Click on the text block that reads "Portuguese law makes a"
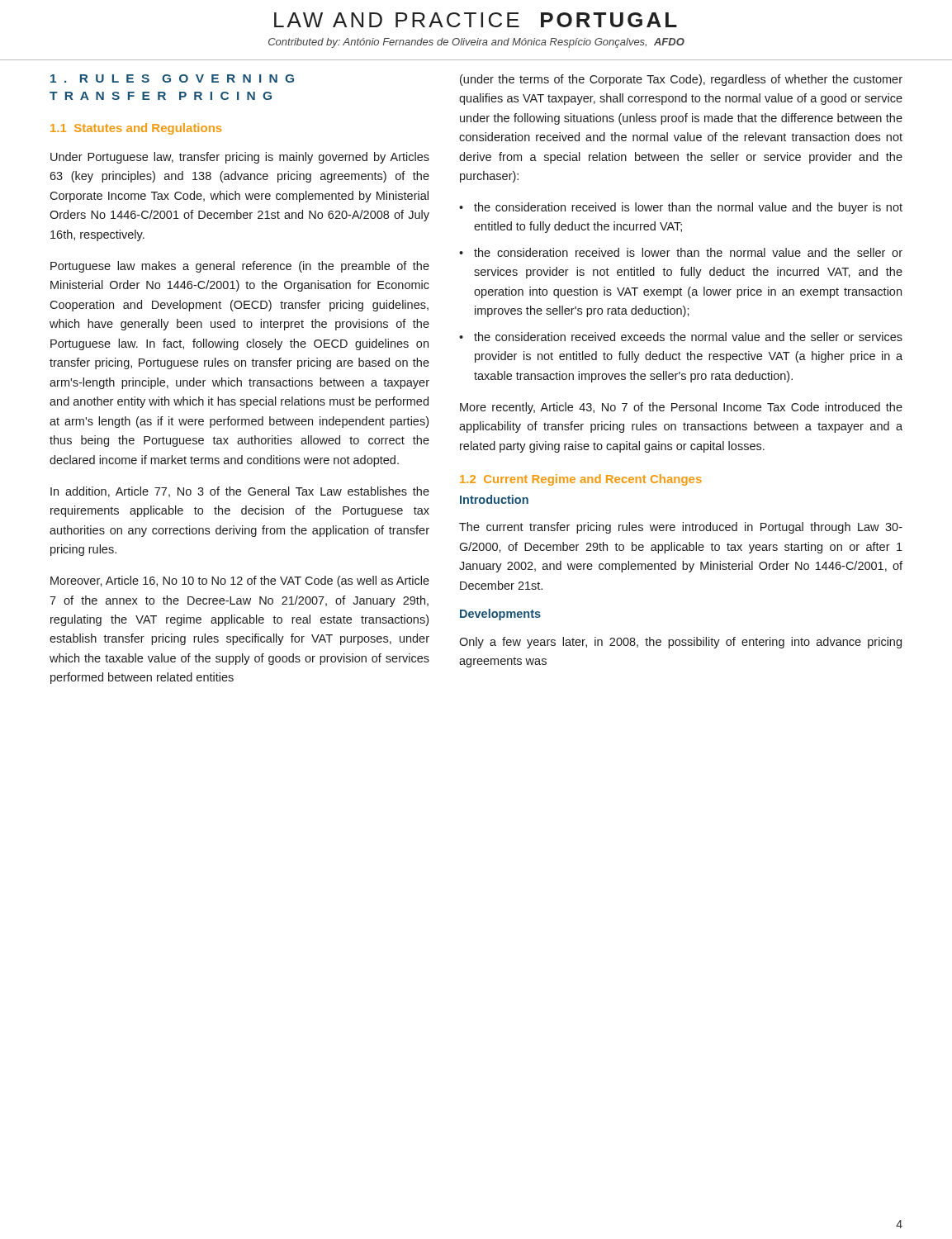This screenshot has width=952, height=1239. click(x=239, y=363)
